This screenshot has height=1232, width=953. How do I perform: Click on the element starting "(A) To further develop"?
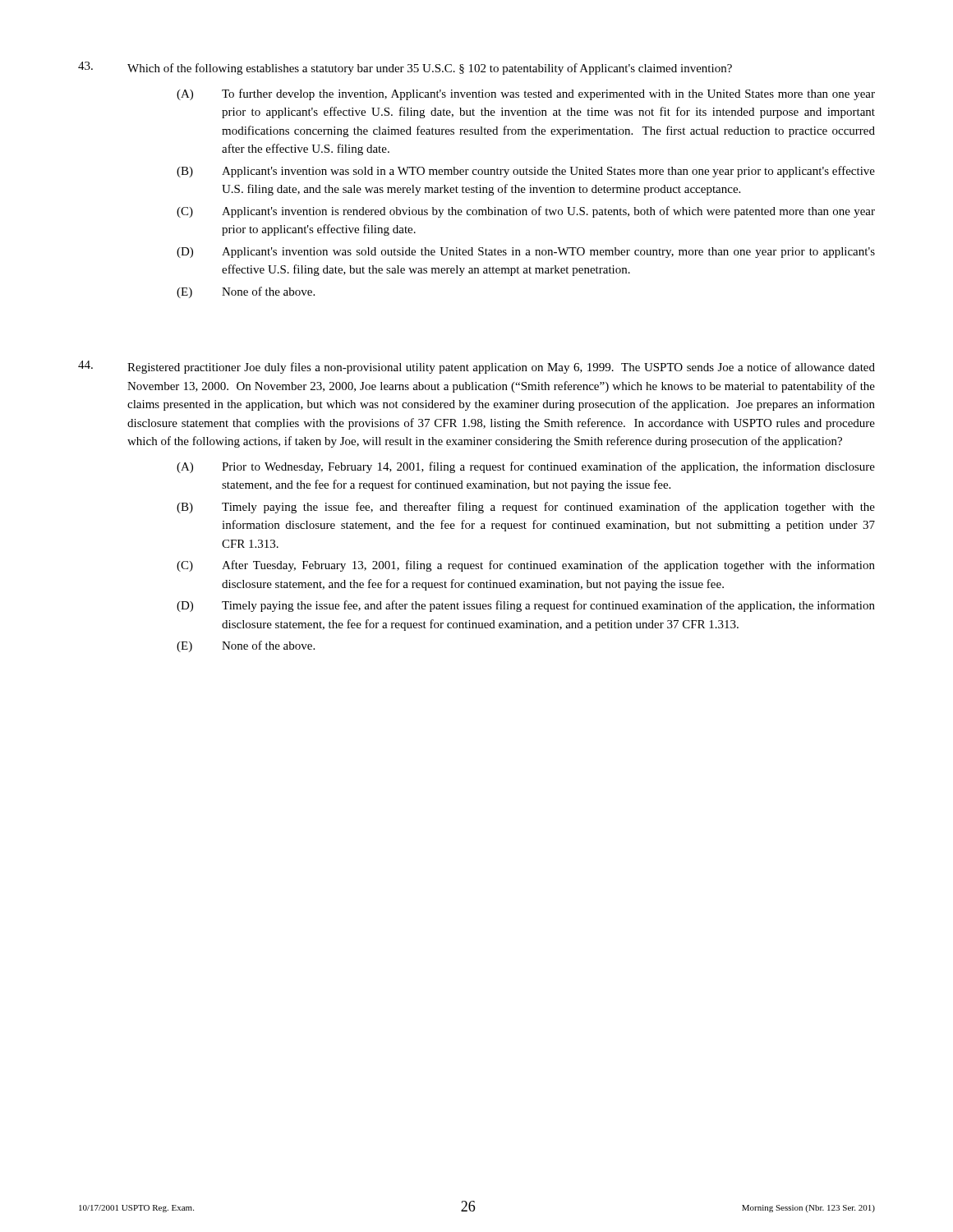coord(526,121)
